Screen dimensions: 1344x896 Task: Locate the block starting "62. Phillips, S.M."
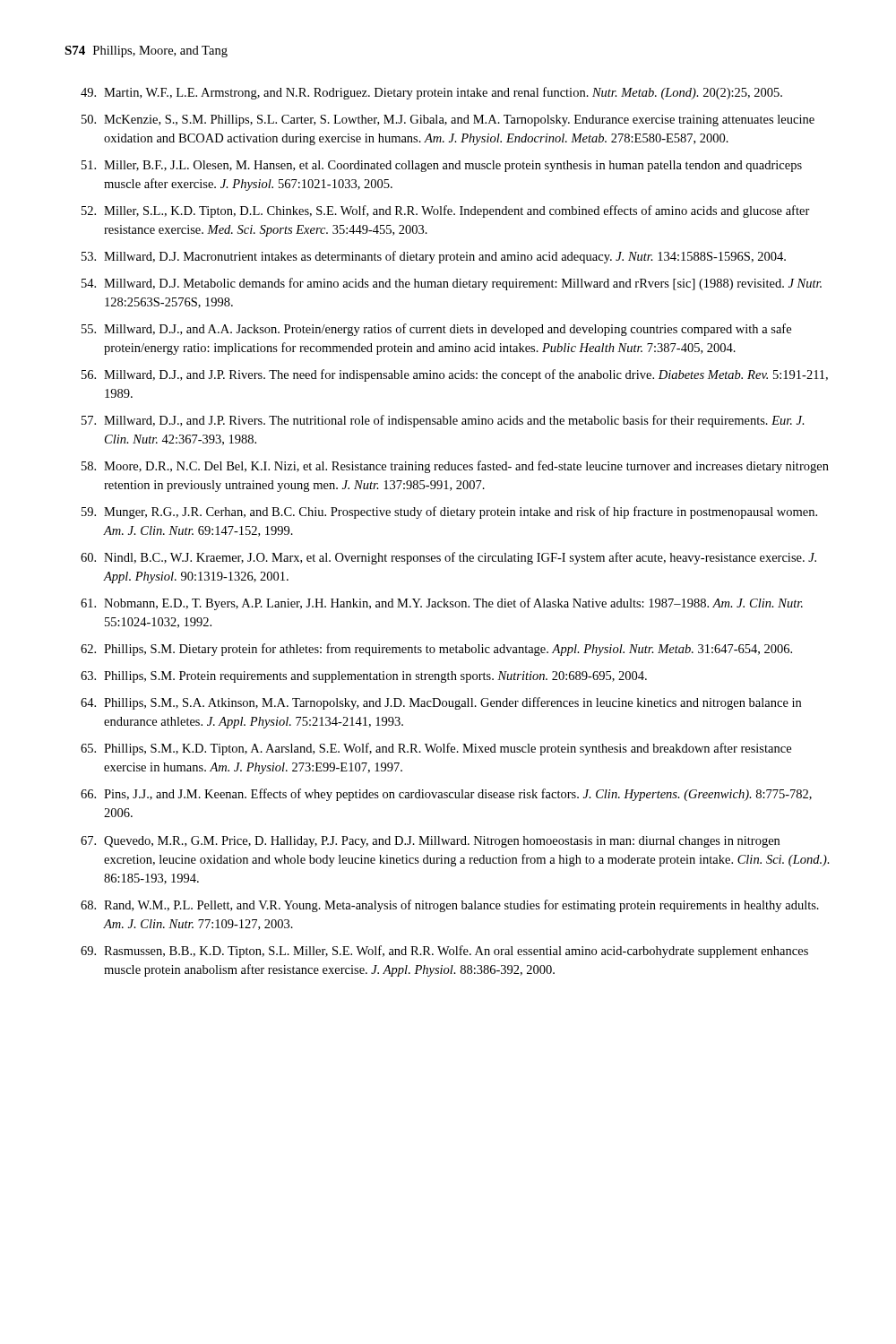(x=448, y=649)
